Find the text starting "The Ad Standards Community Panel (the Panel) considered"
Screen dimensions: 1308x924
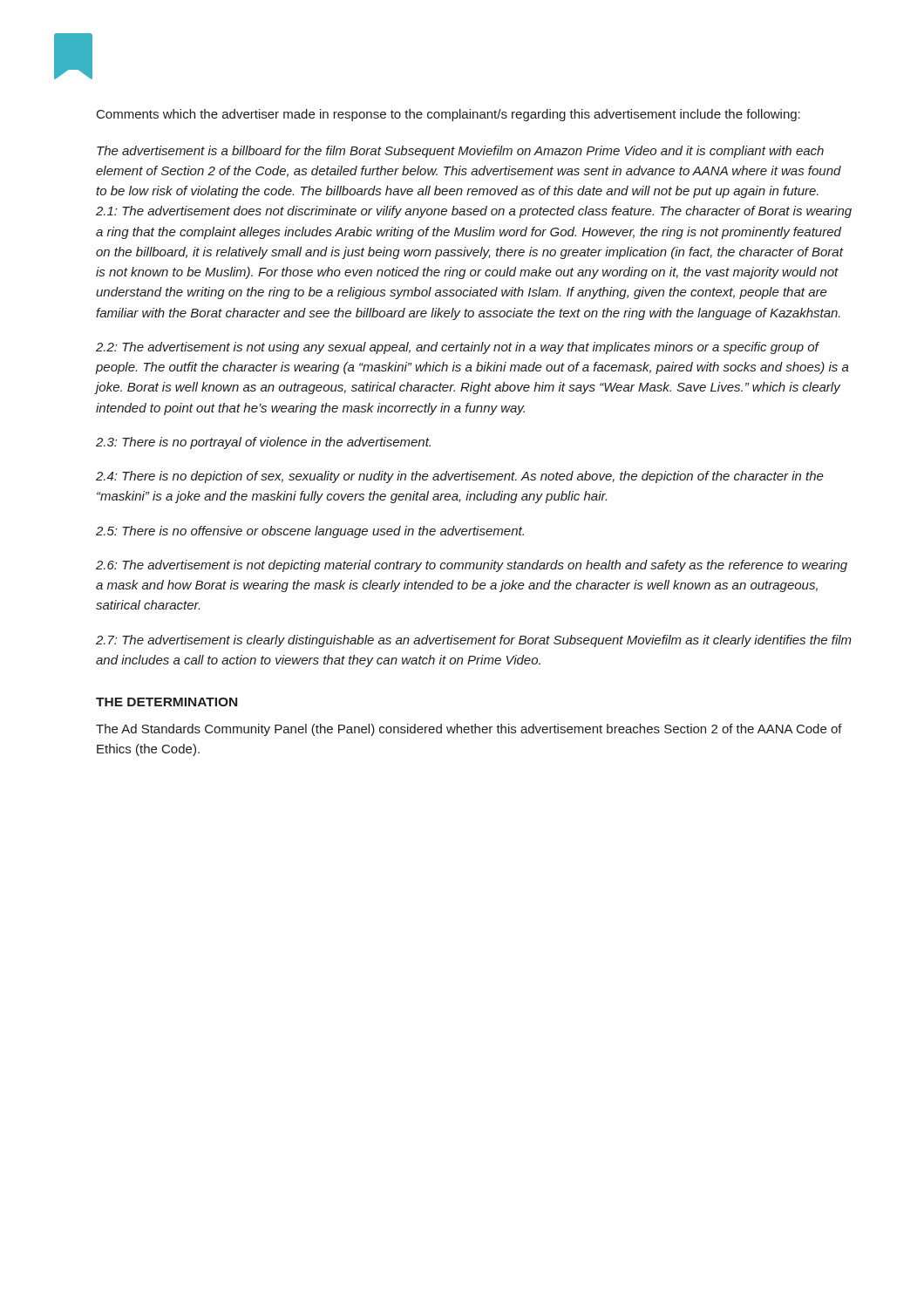469,739
